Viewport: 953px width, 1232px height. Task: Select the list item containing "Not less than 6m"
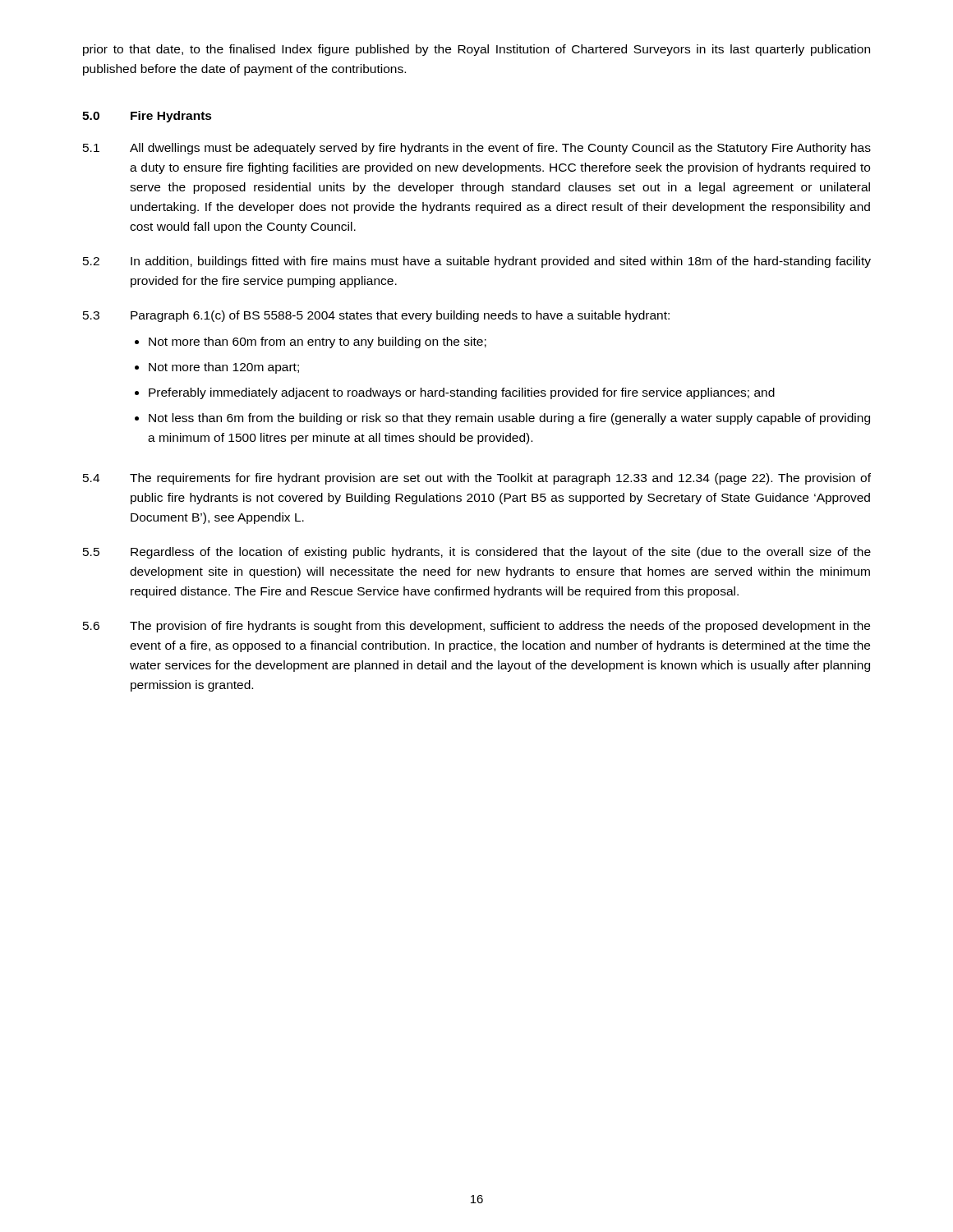509,428
